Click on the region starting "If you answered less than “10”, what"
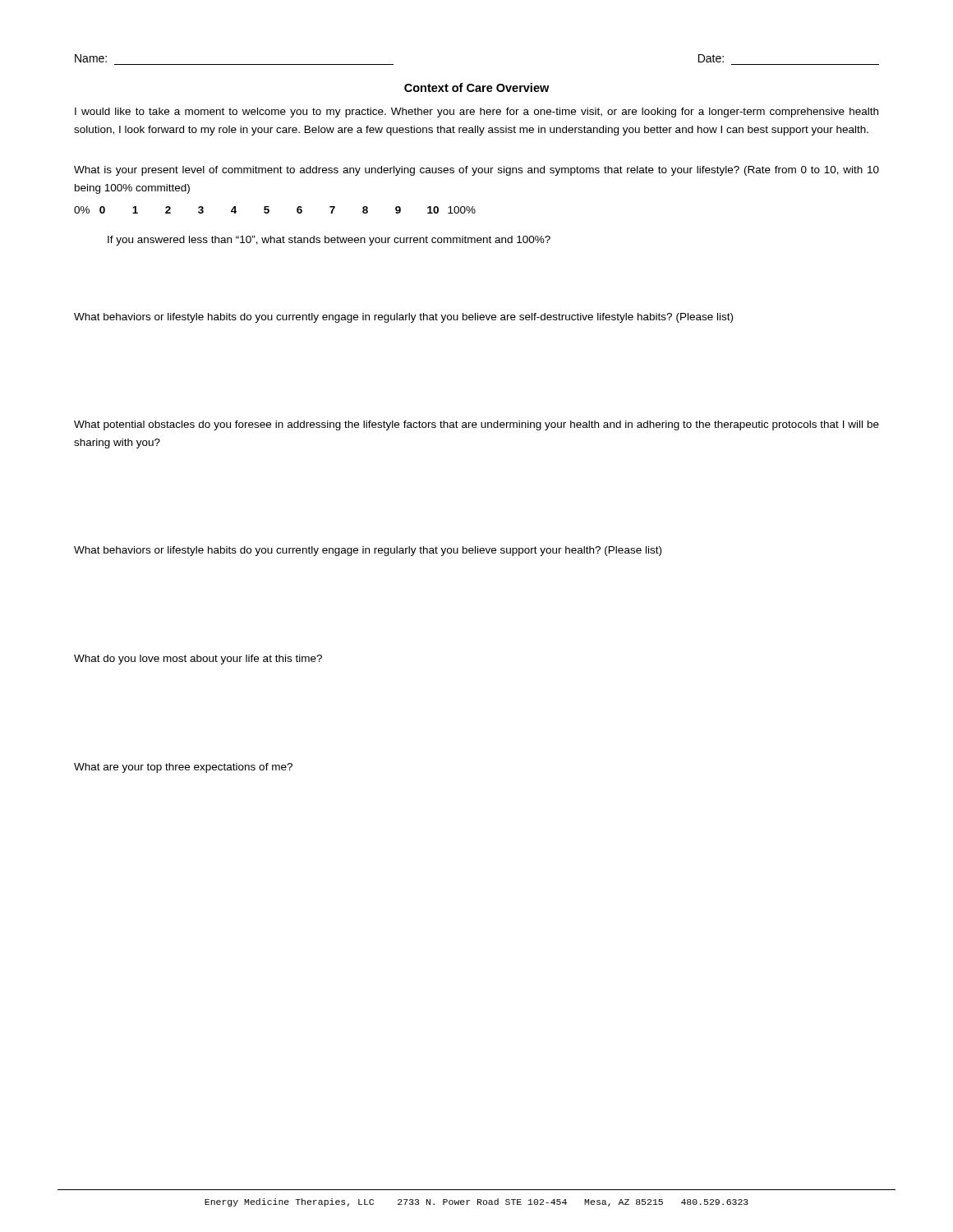Image resolution: width=953 pixels, height=1232 pixels. tap(329, 239)
